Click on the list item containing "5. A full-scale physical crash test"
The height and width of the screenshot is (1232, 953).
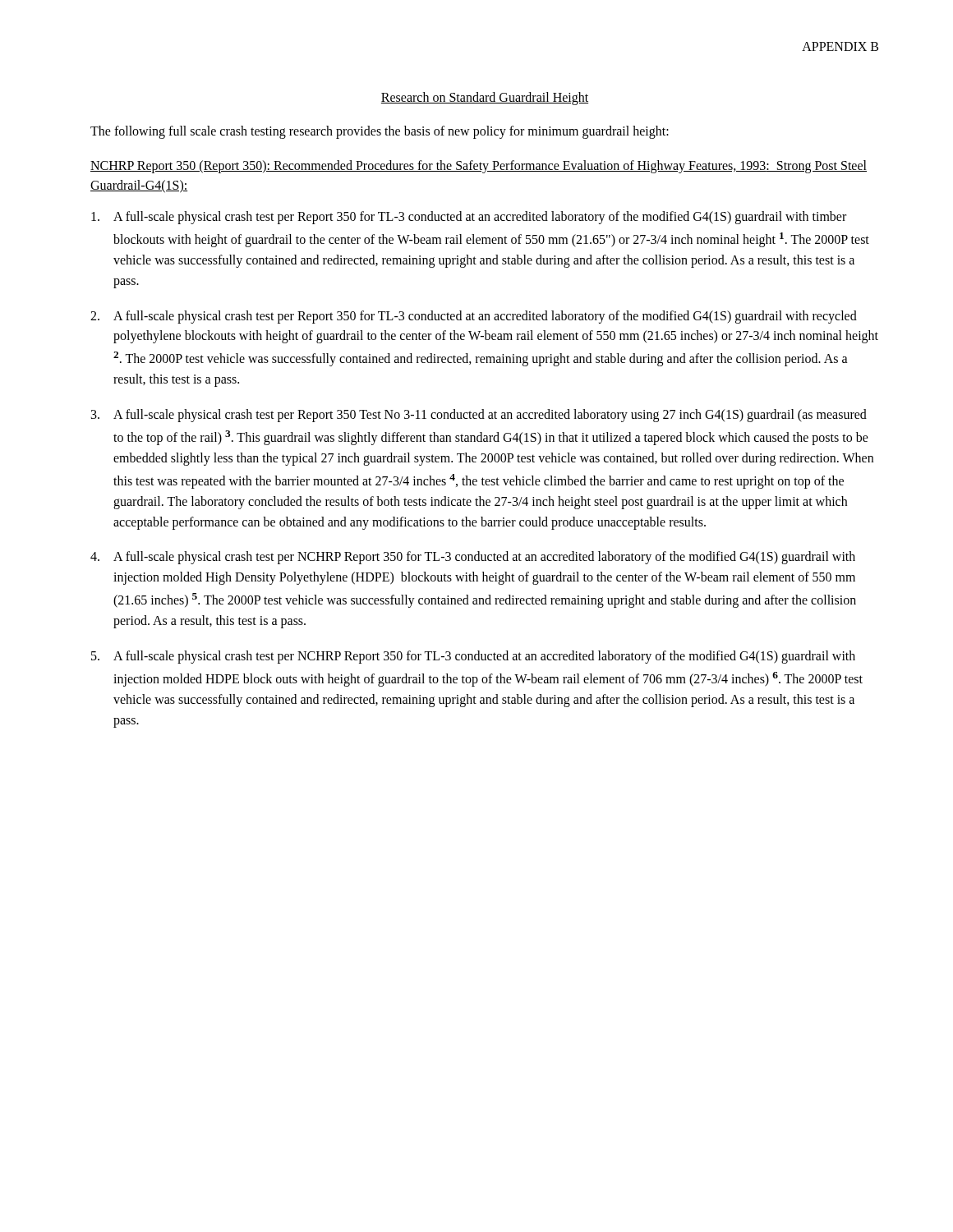coord(485,689)
